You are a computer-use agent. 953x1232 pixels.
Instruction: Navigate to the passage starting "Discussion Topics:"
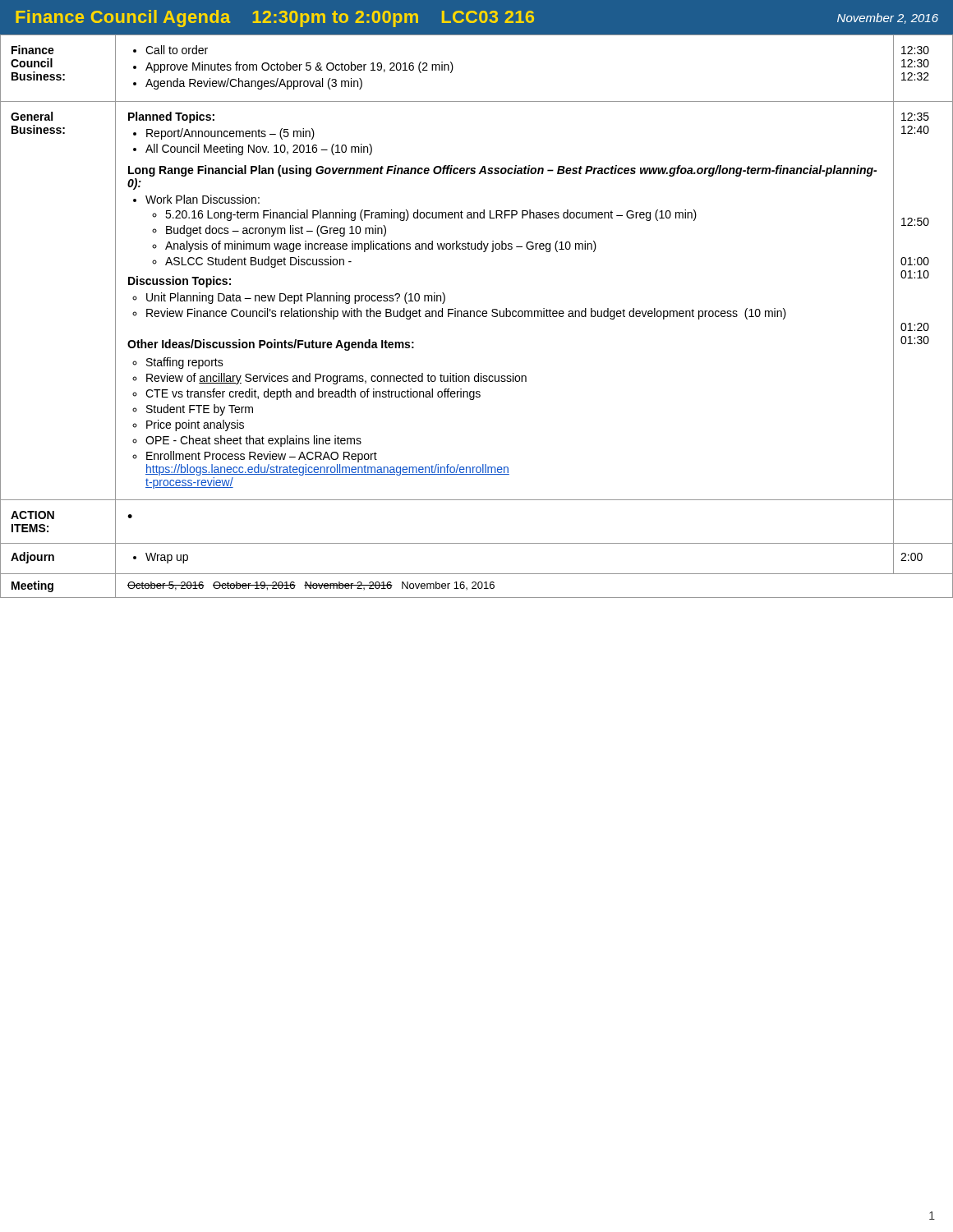click(180, 281)
